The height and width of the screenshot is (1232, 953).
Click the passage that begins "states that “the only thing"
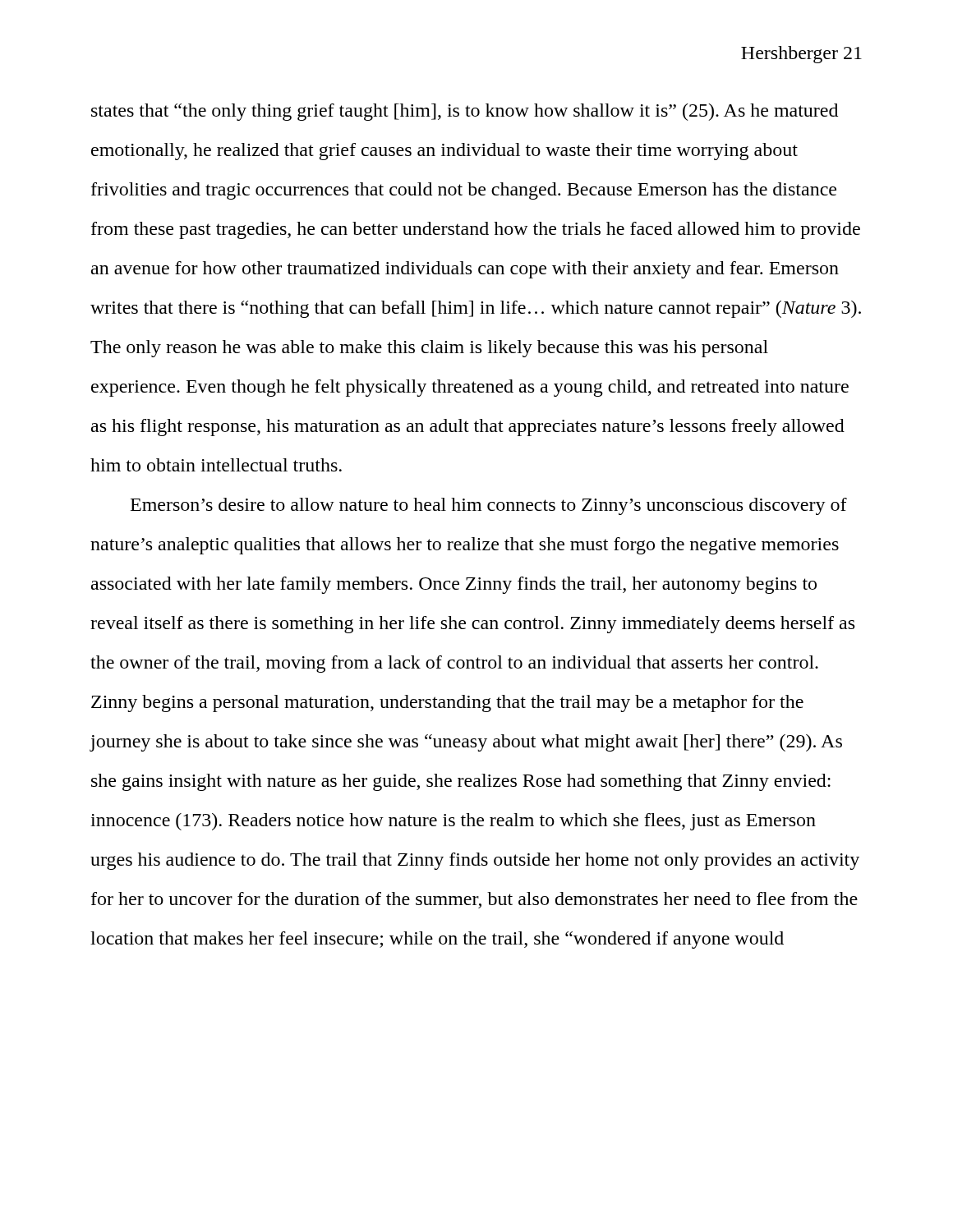pyautogui.click(x=465, y=112)
